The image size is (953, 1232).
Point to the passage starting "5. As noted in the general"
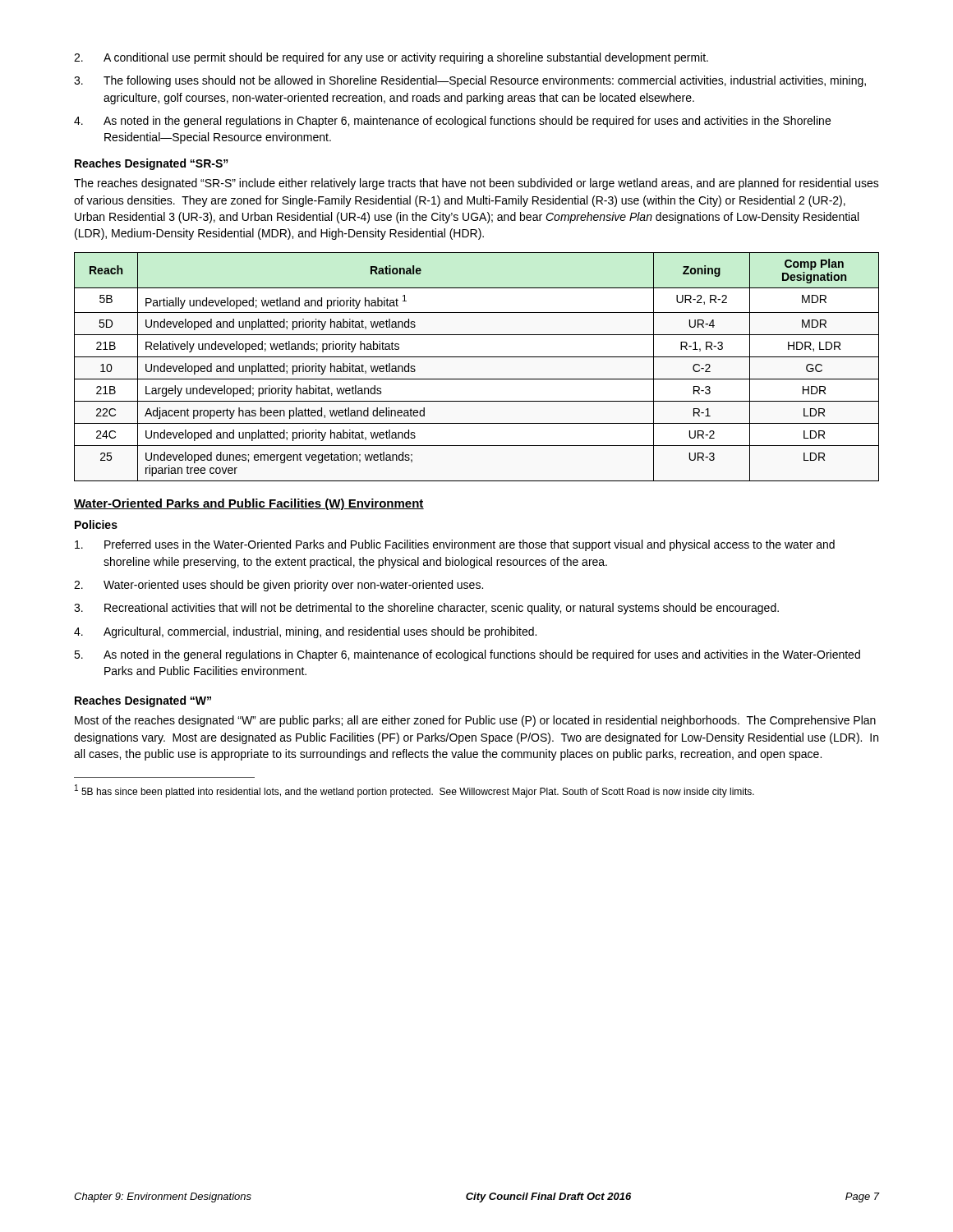pyautogui.click(x=476, y=663)
